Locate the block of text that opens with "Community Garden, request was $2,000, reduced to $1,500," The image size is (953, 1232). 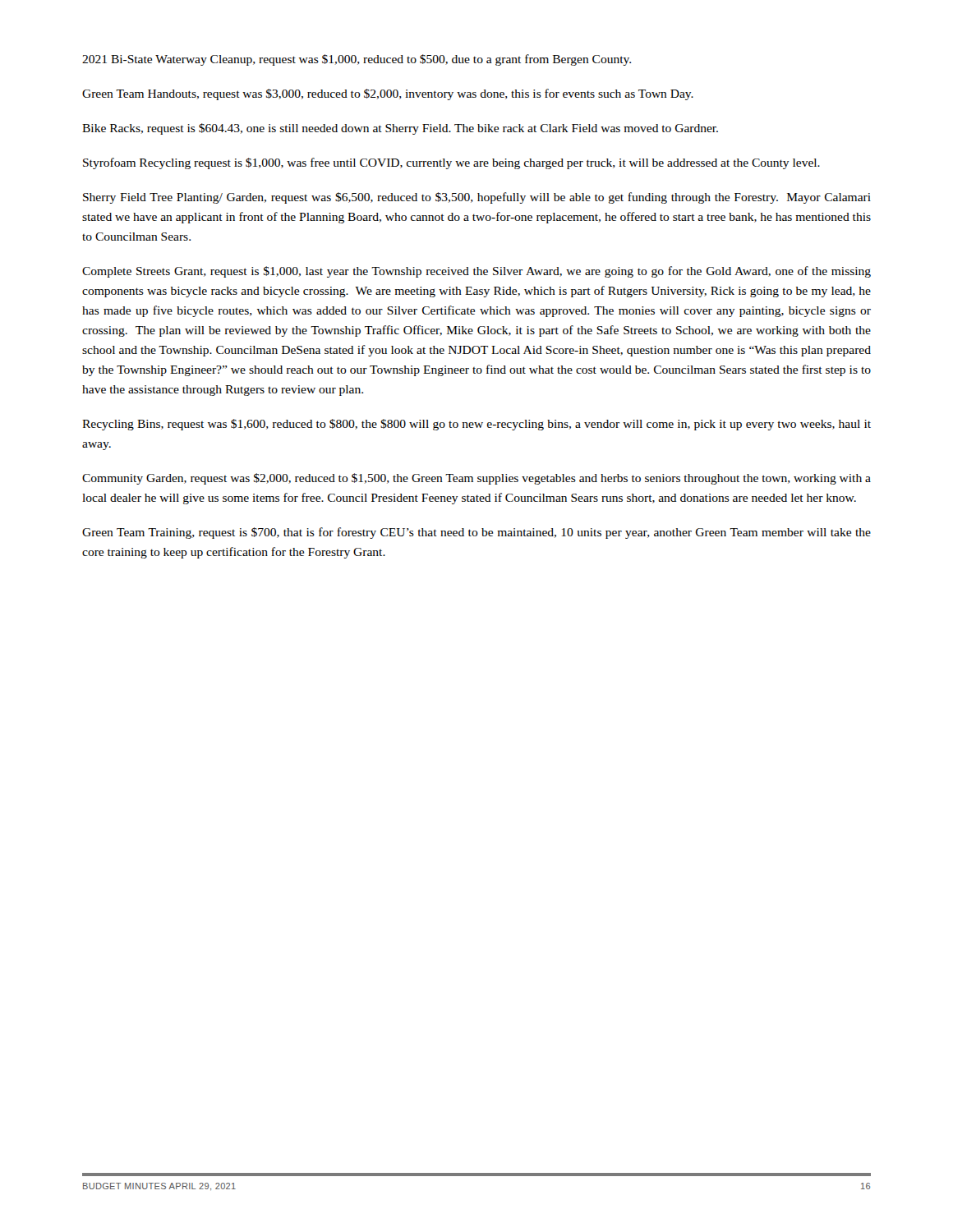tap(476, 488)
